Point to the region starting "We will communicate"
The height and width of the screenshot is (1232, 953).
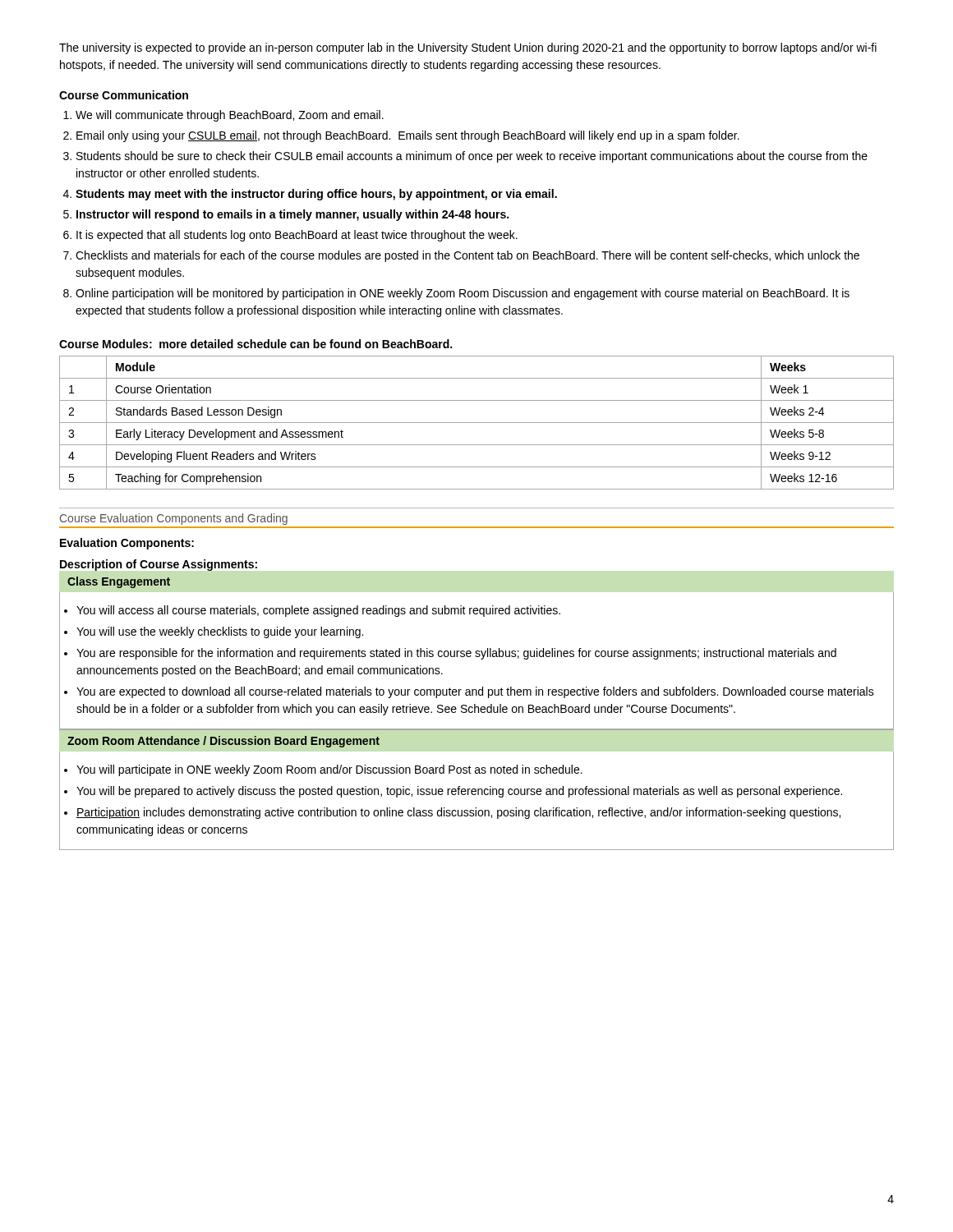pos(230,116)
